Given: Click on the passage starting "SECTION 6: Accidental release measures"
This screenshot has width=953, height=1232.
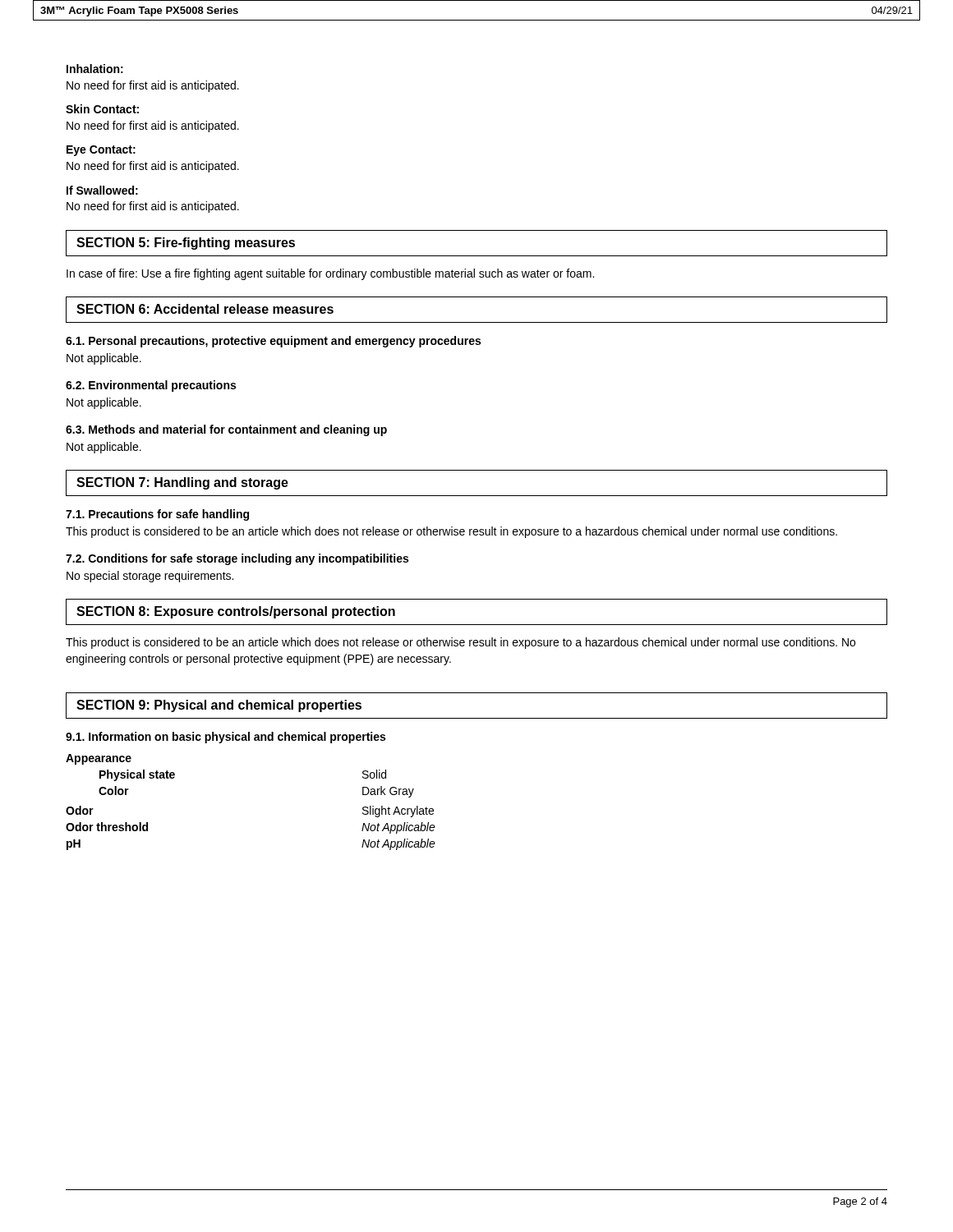Looking at the screenshot, I should [205, 310].
